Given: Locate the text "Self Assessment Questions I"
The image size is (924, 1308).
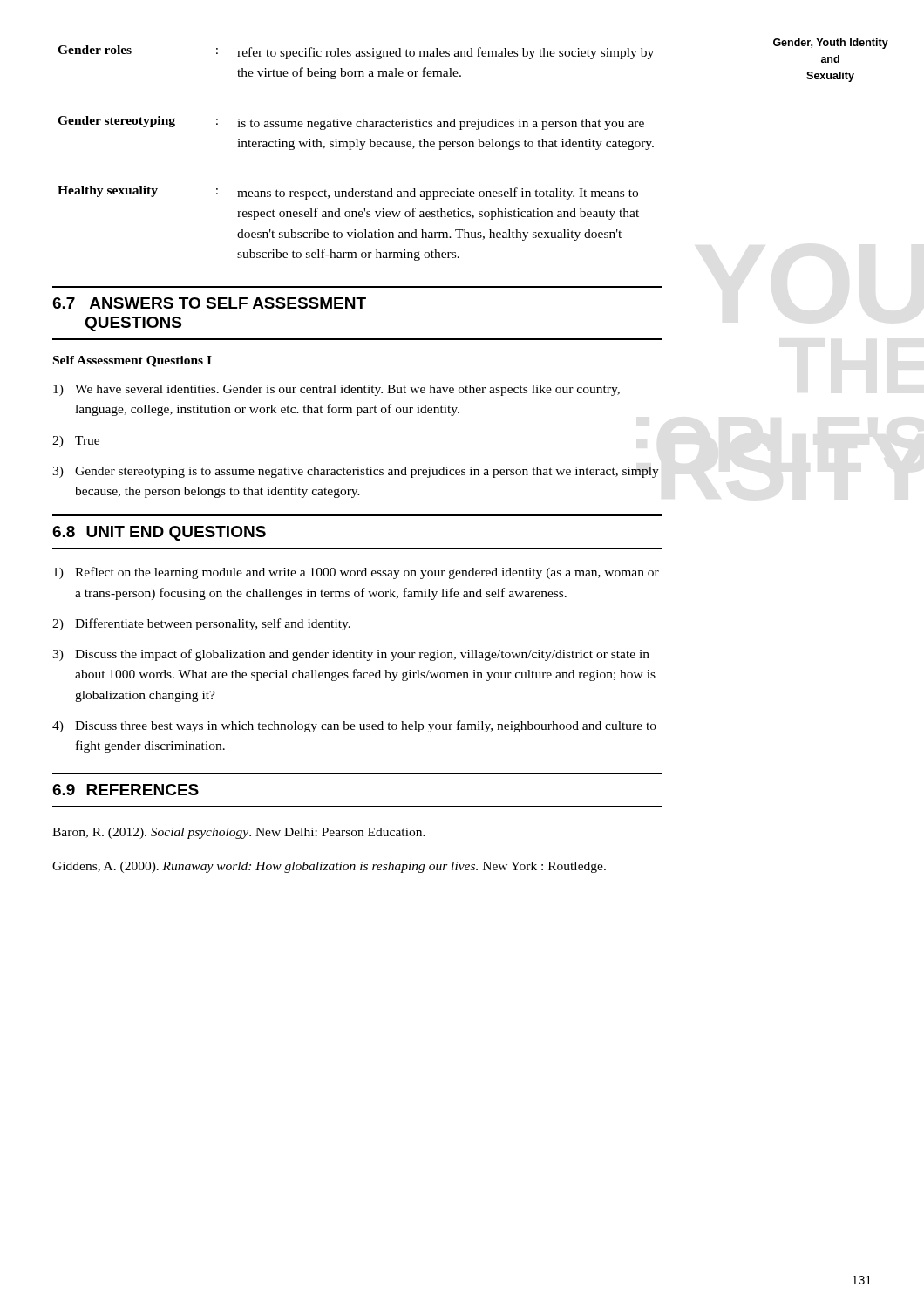Looking at the screenshot, I should [x=132, y=360].
